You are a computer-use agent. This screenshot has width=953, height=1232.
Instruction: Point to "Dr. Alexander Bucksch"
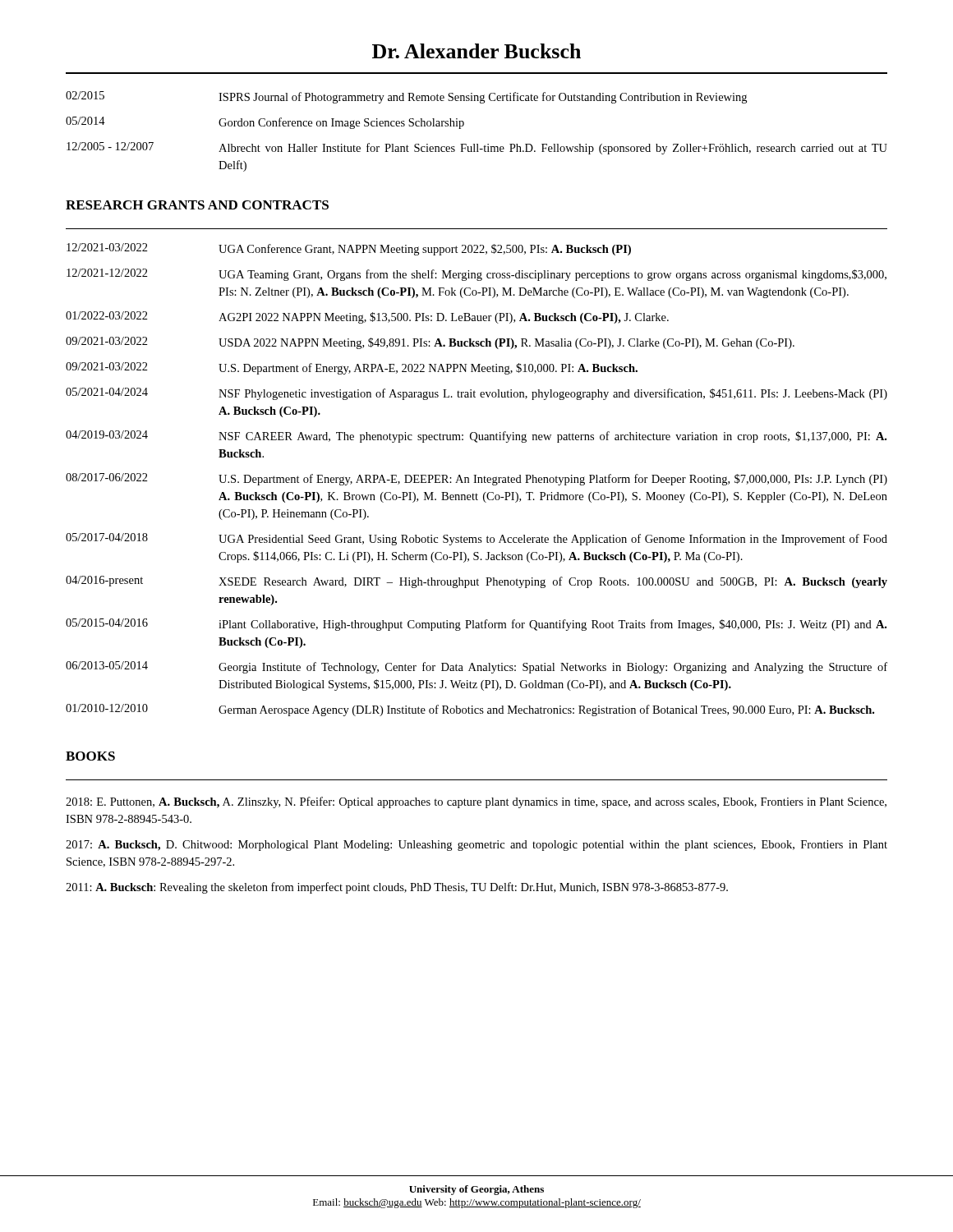(x=476, y=52)
